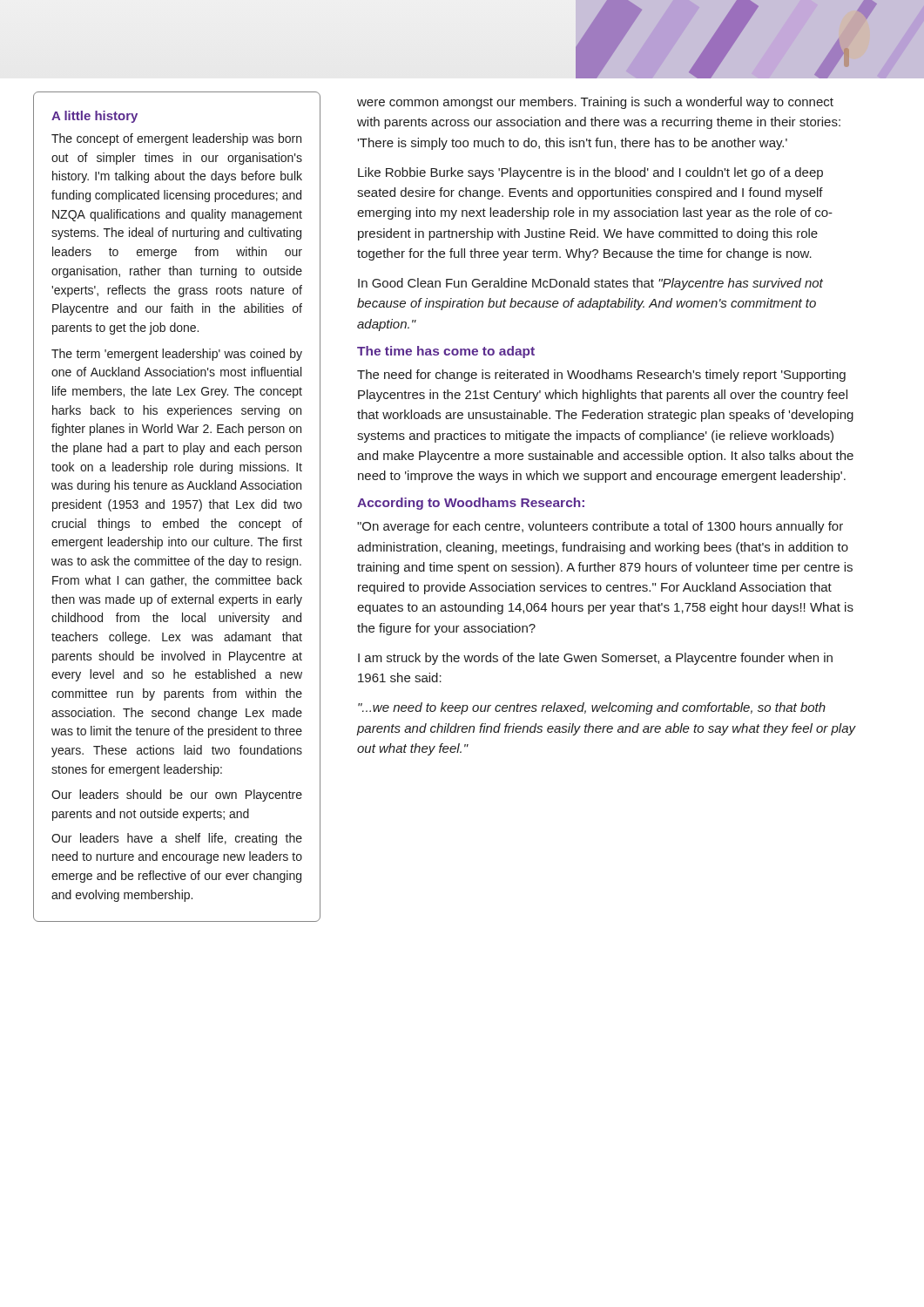The width and height of the screenshot is (924, 1307).
Task: Click the passage that begins ""On average for"
Action: [600, 527]
